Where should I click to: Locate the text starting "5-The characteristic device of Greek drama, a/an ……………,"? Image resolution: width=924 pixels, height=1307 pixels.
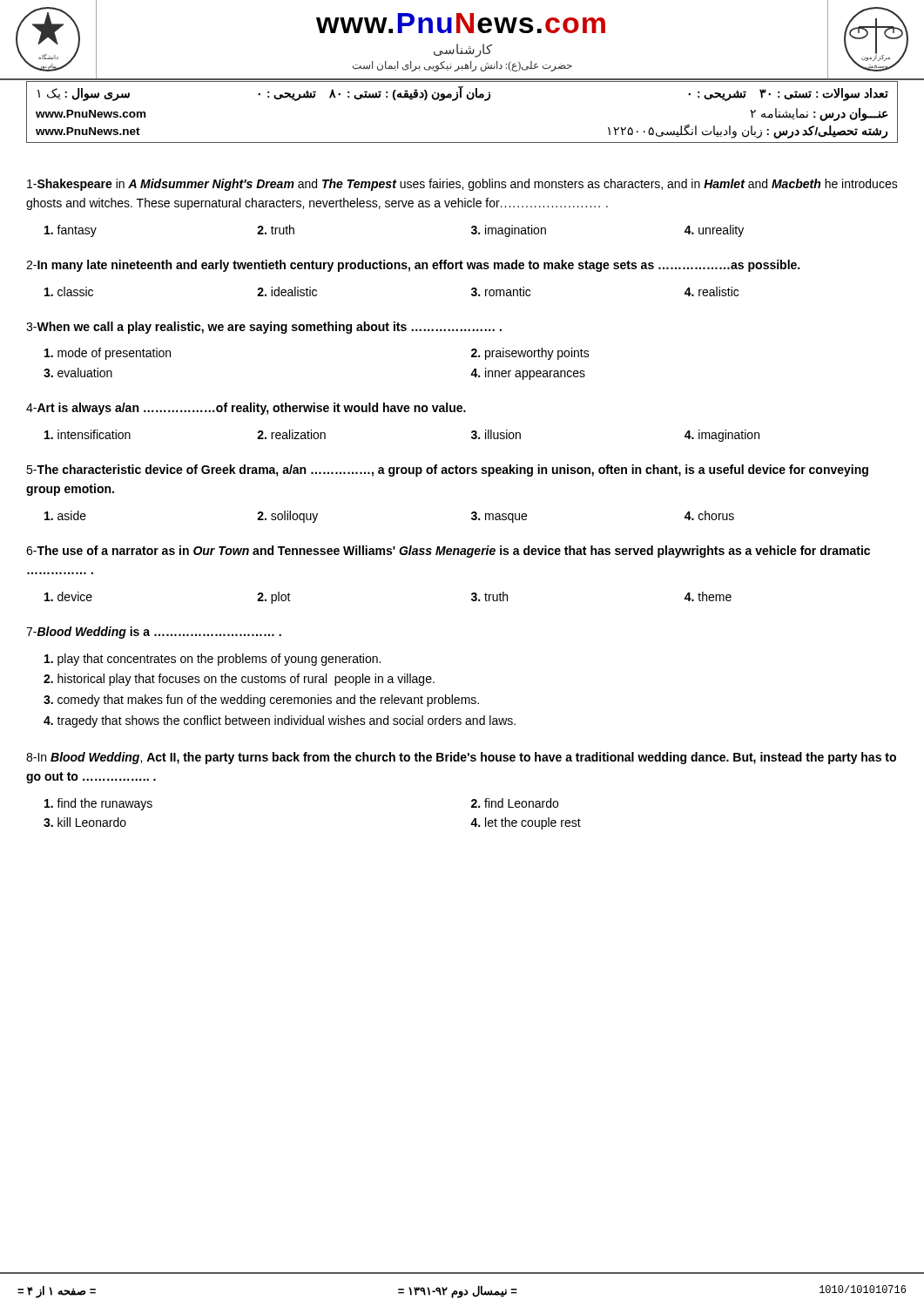tap(447, 471)
